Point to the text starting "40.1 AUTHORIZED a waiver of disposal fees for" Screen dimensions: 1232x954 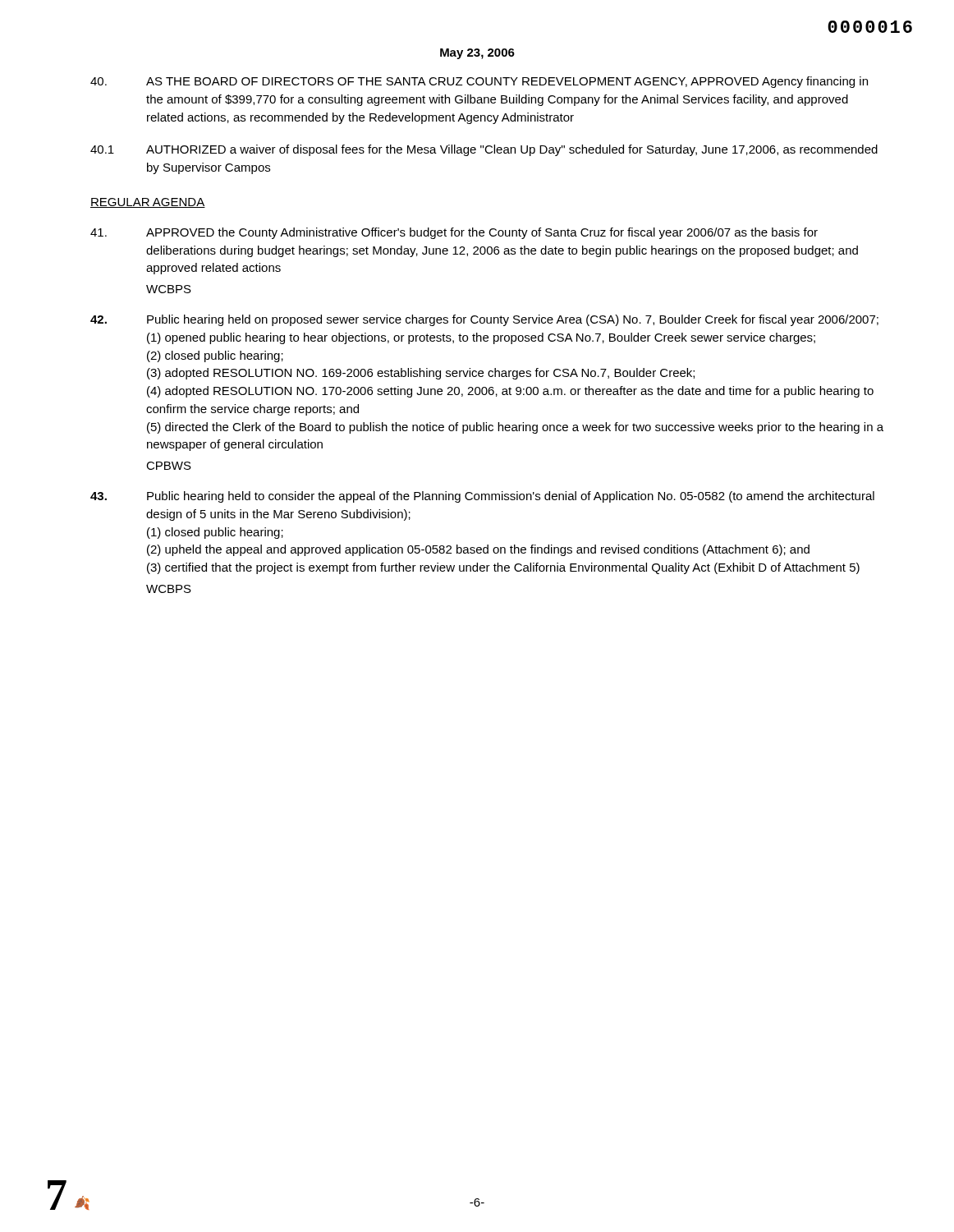(489, 159)
